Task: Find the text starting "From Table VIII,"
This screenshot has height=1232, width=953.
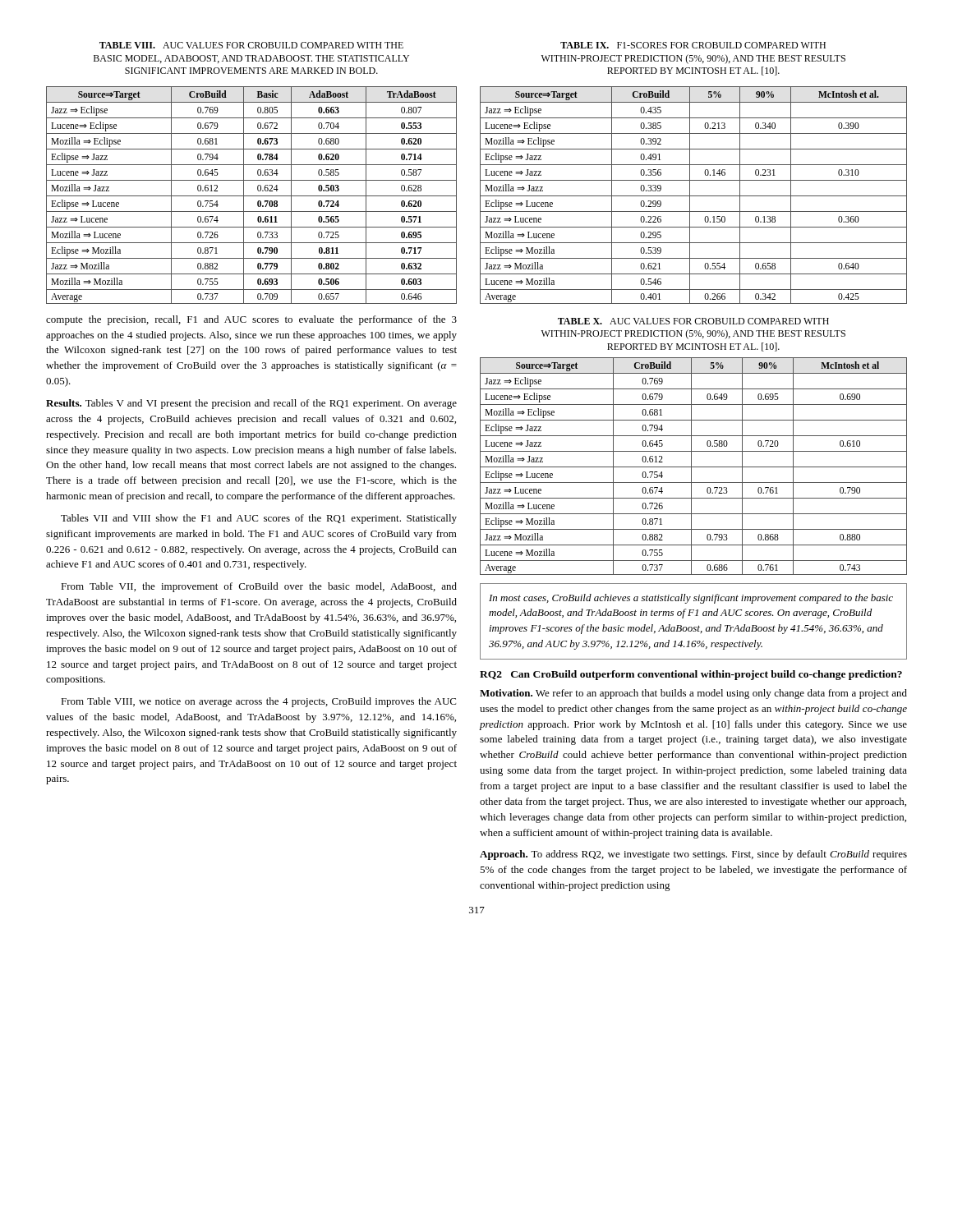Action: click(x=251, y=741)
